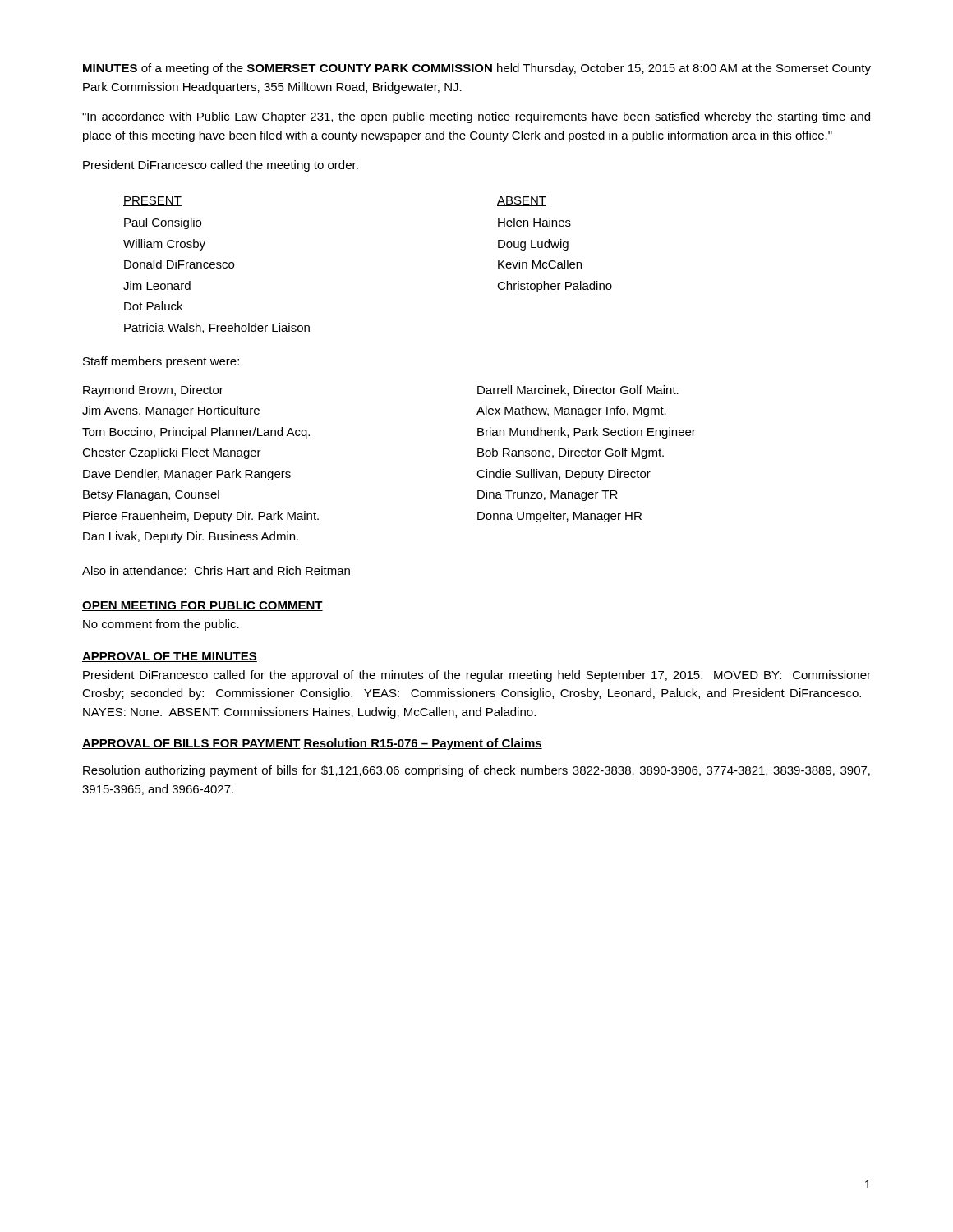
Task: Locate the text block that says "Also in attendance: Chris"
Action: point(216,570)
